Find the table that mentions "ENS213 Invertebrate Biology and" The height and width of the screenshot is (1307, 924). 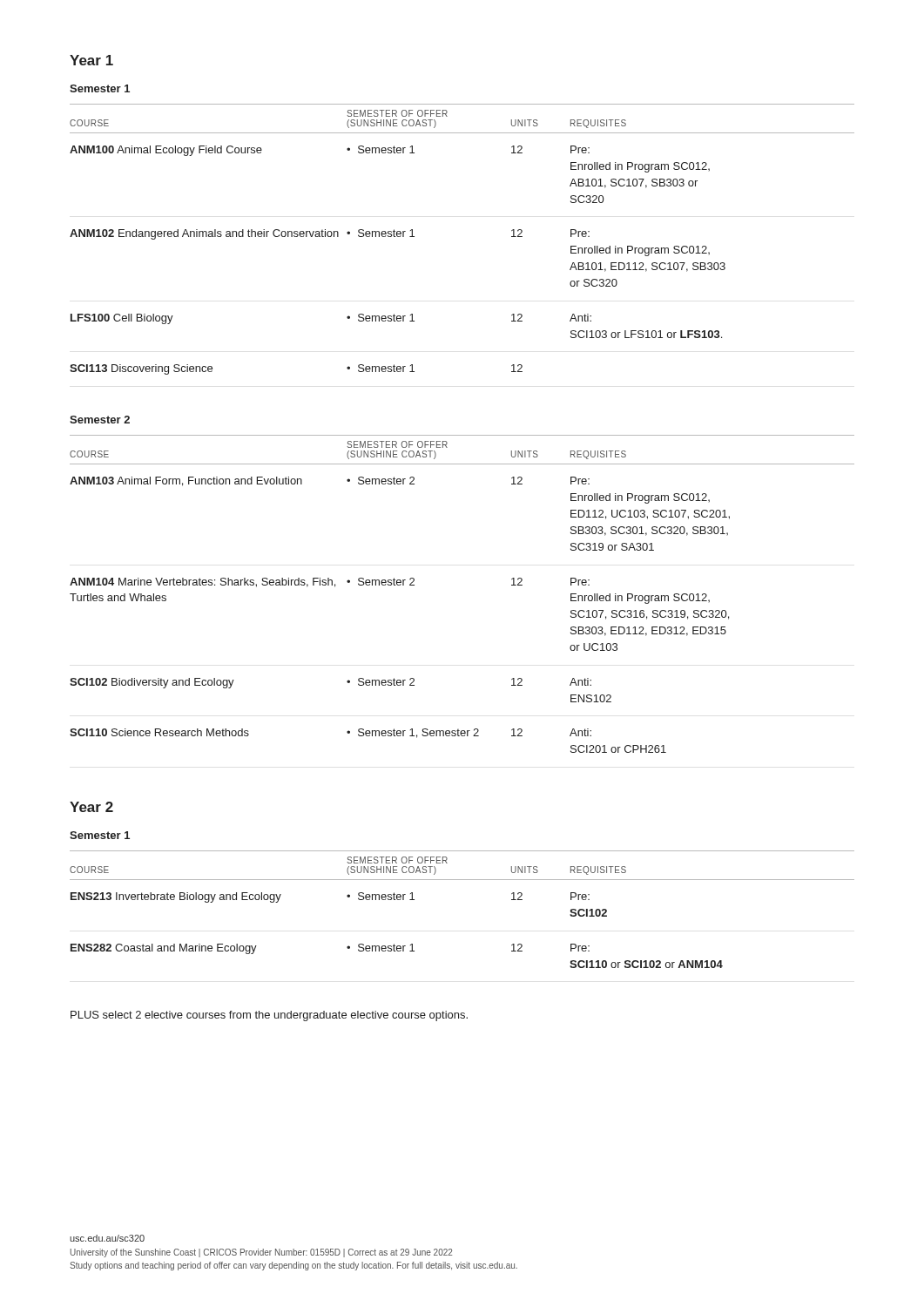[462, 916]
